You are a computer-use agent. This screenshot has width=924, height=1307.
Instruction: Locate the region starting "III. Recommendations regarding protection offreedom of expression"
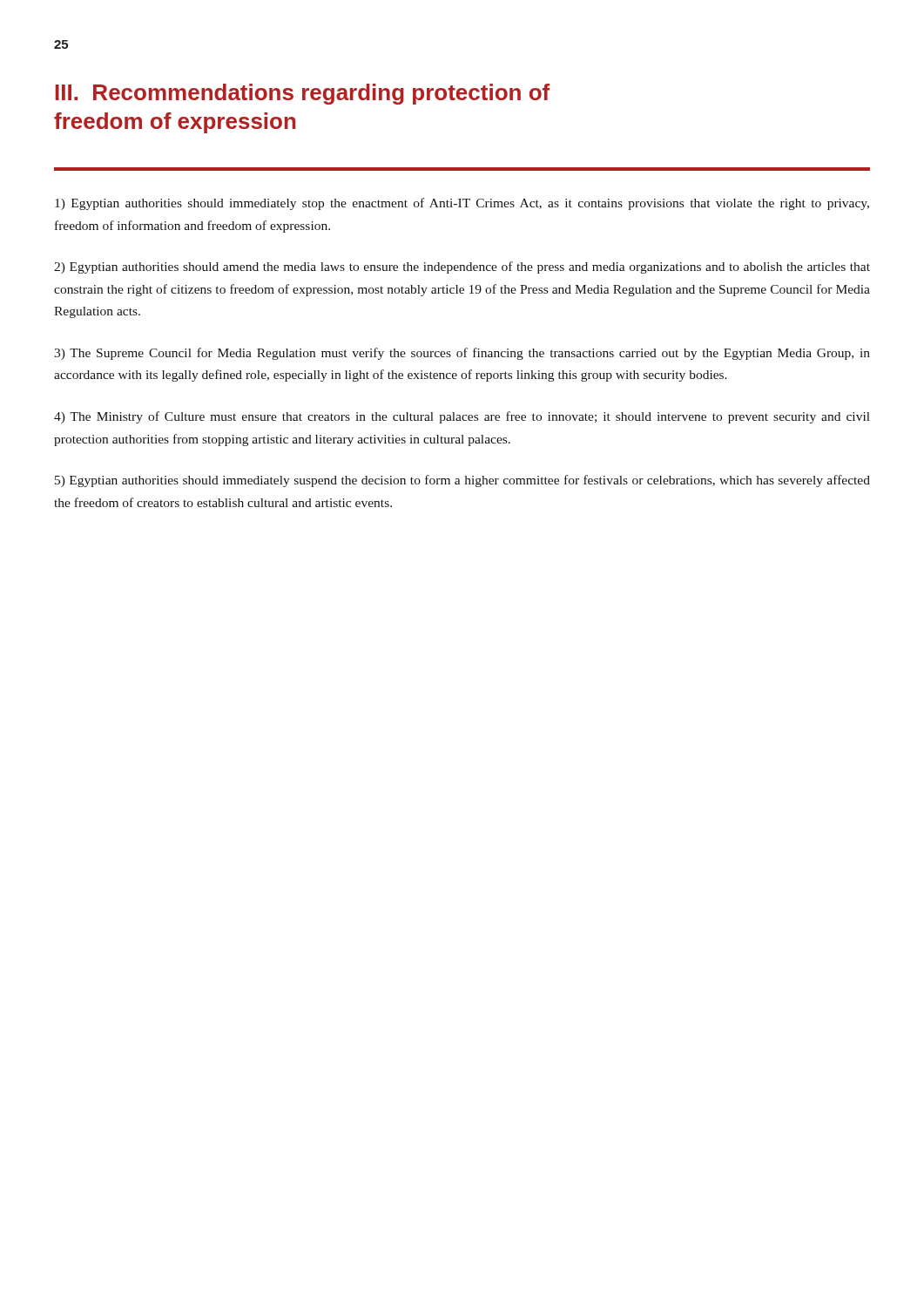(x=462, y=107)
